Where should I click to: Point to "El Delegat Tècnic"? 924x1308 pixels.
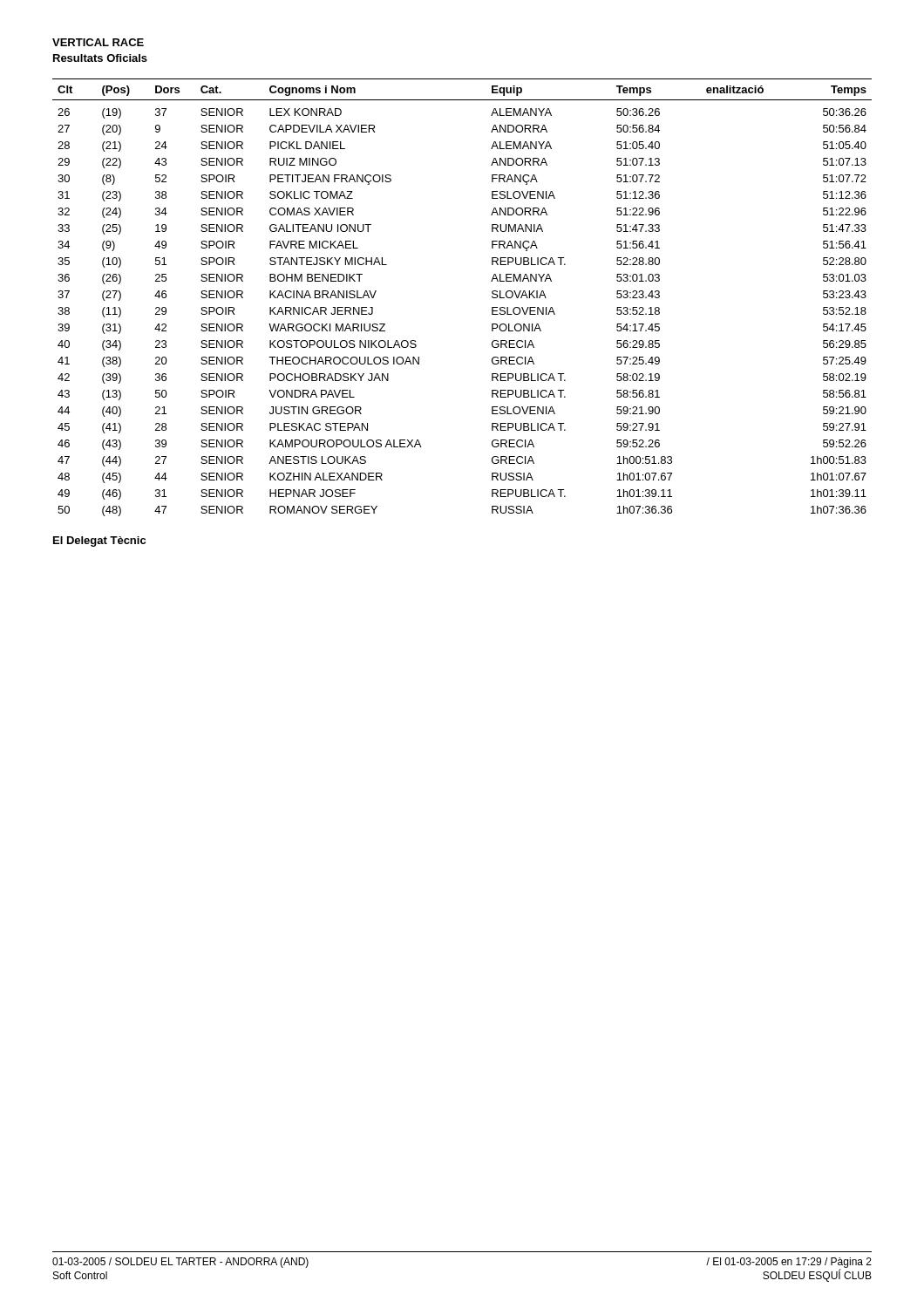pos(99,540)
